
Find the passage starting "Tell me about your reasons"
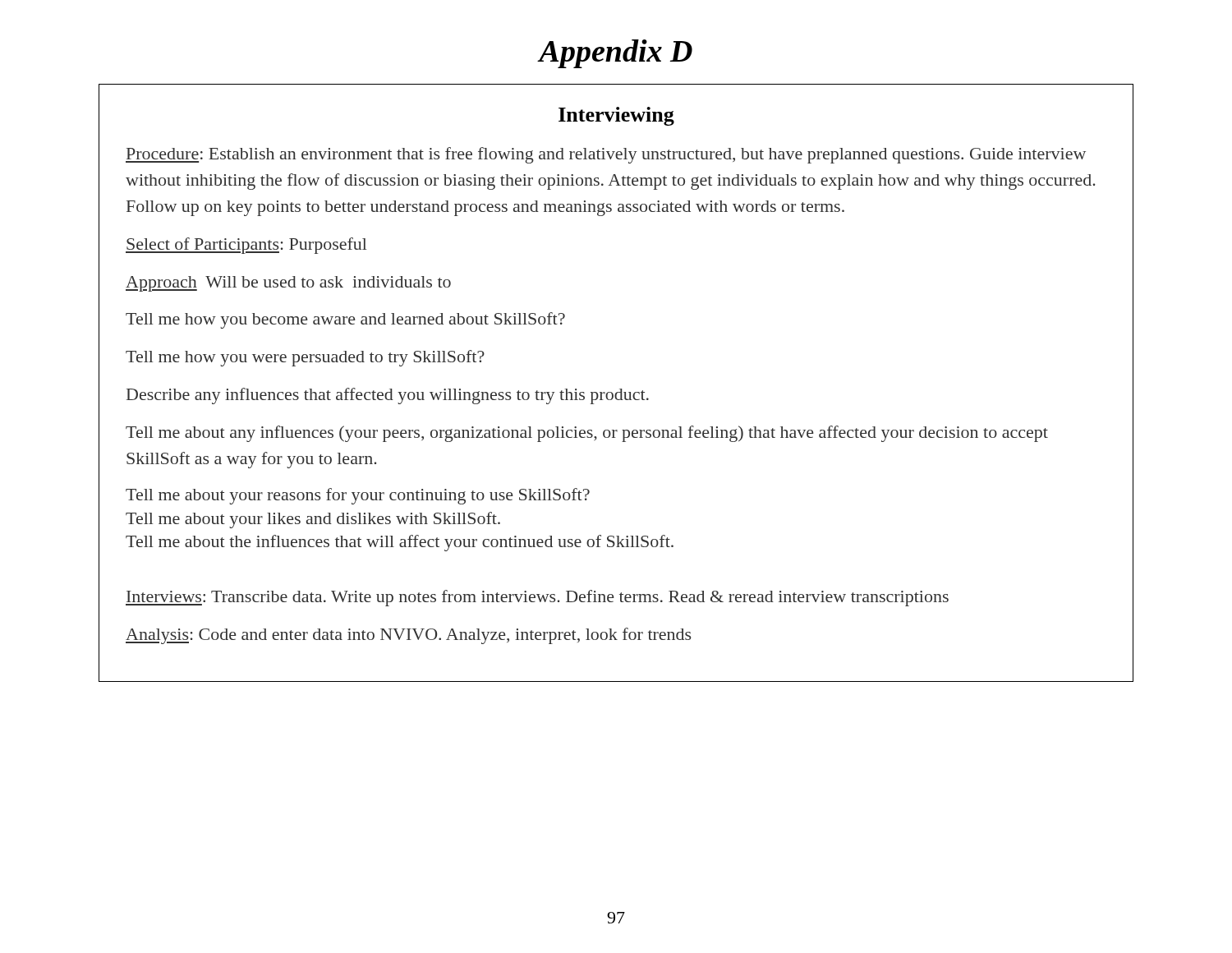pyautogui.click(x=400, y=518)
